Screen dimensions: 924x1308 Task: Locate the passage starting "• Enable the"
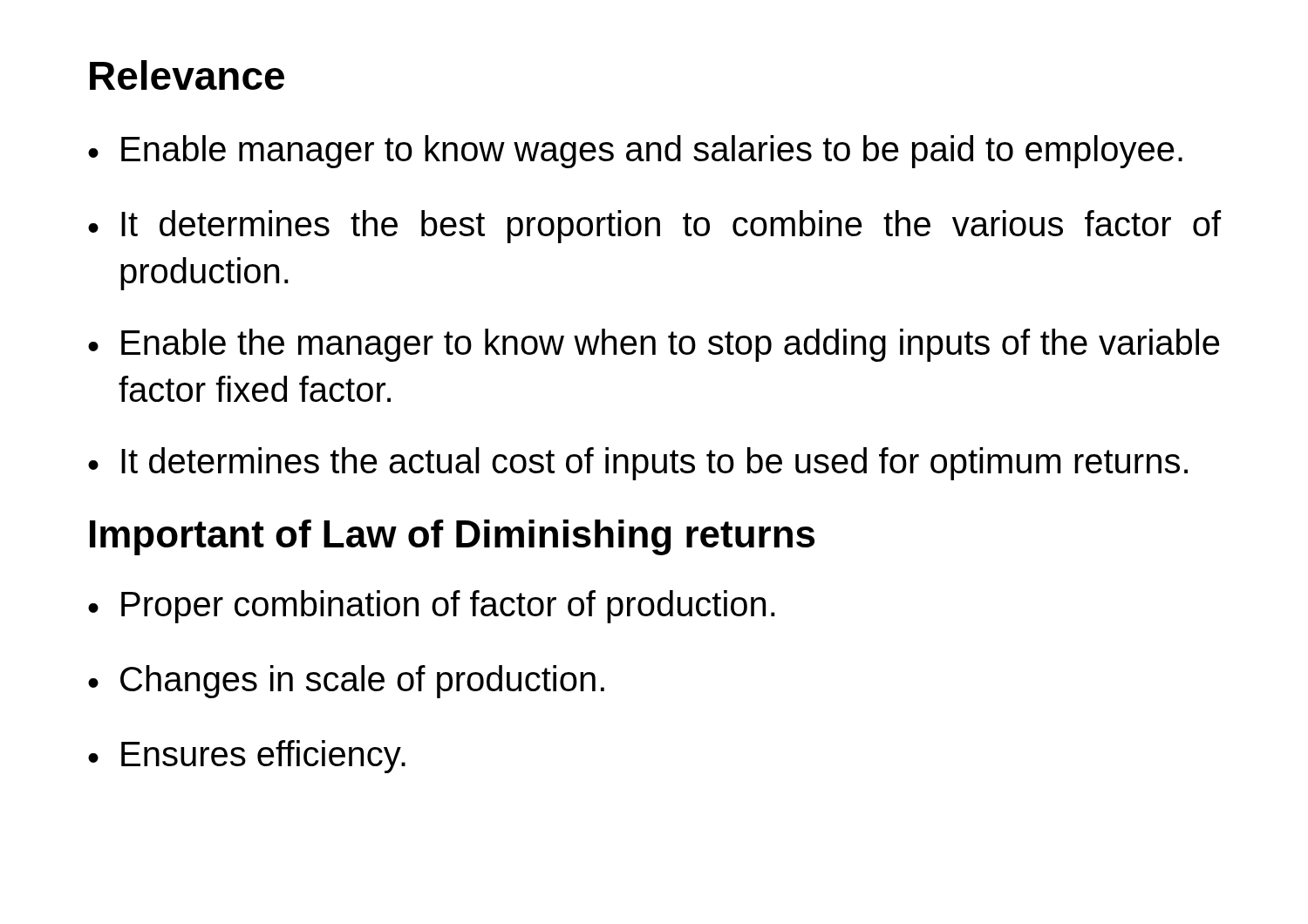(654, 366)
